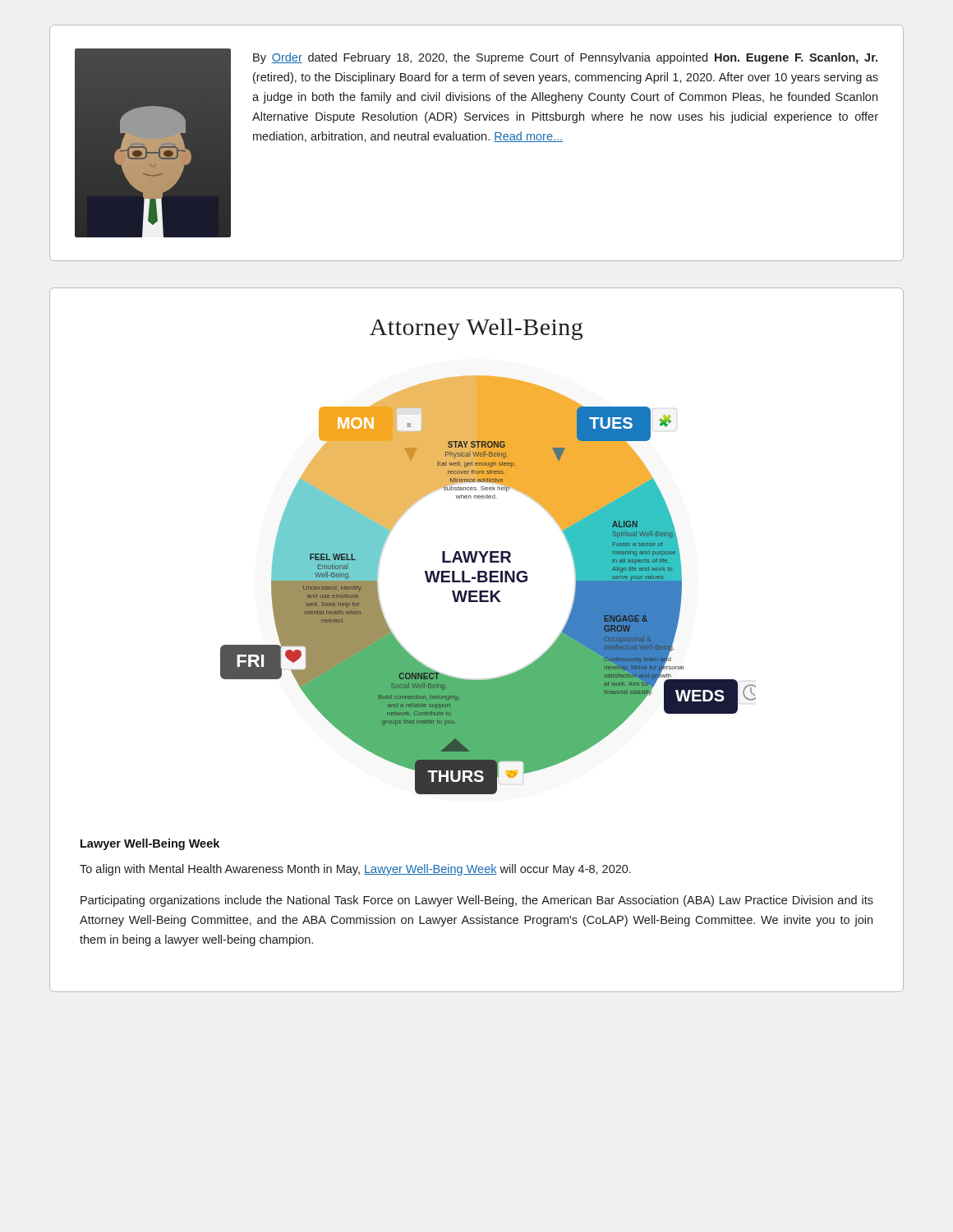Find the block starting "By Order dated February 18, 2020, the Supreme"
Screen dimensions: 1232x953
[565, 97]
